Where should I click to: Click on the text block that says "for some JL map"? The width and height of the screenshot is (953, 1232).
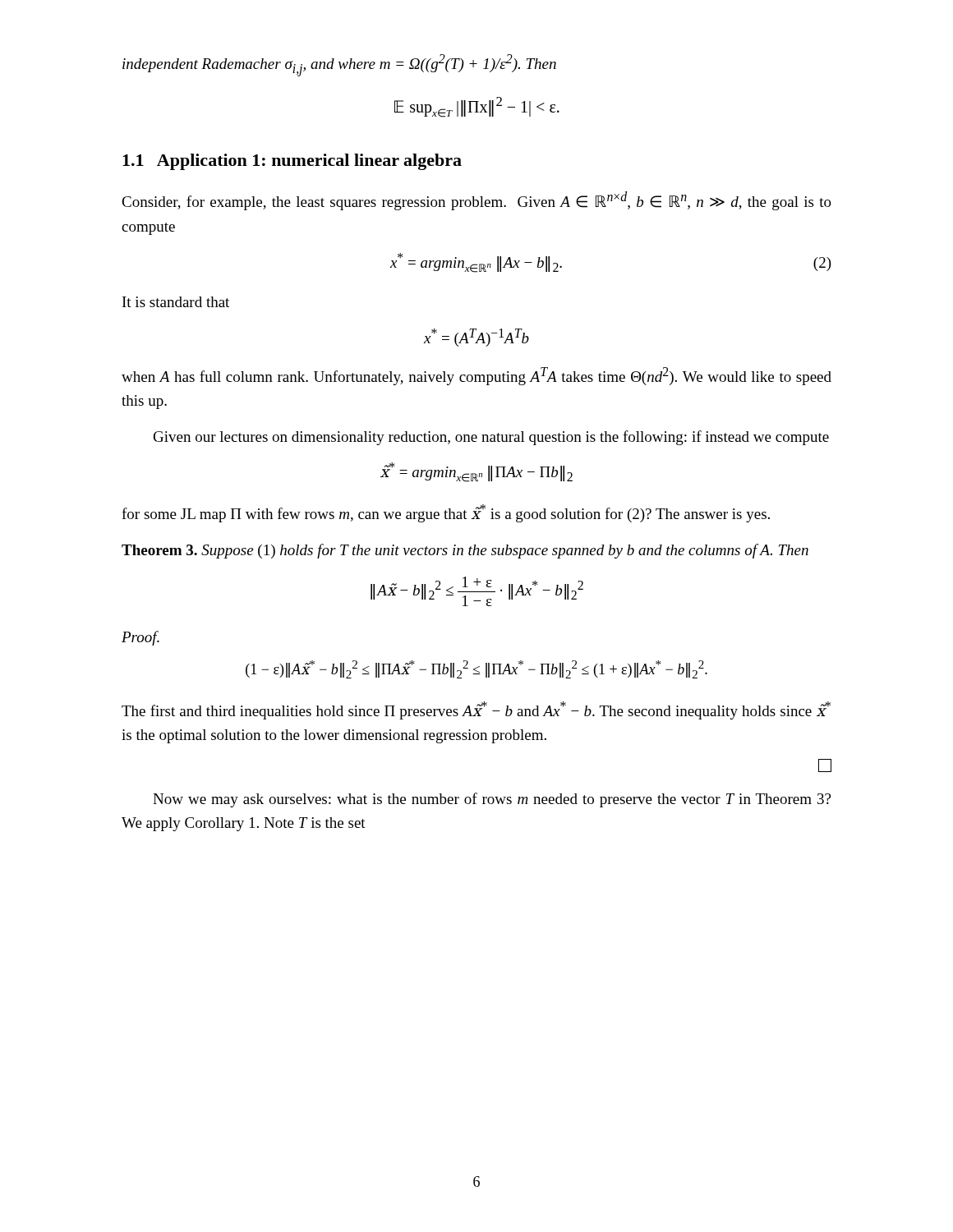pyautogui.click(x=476, y=513)
